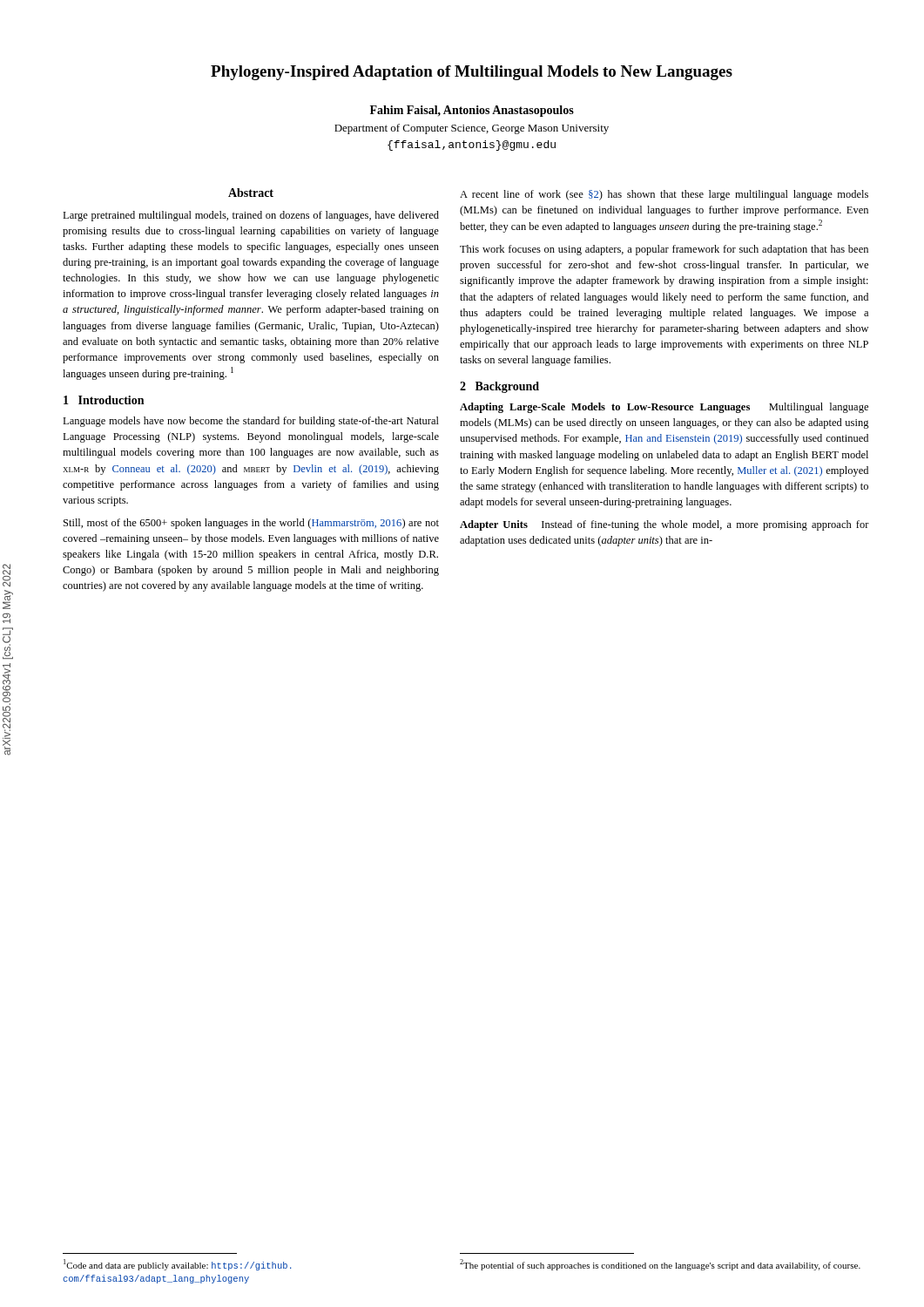Click the passage that begins "A recent line"
Image resolution: width=924 pixels, height=1307 pixels.
(664, 210)
